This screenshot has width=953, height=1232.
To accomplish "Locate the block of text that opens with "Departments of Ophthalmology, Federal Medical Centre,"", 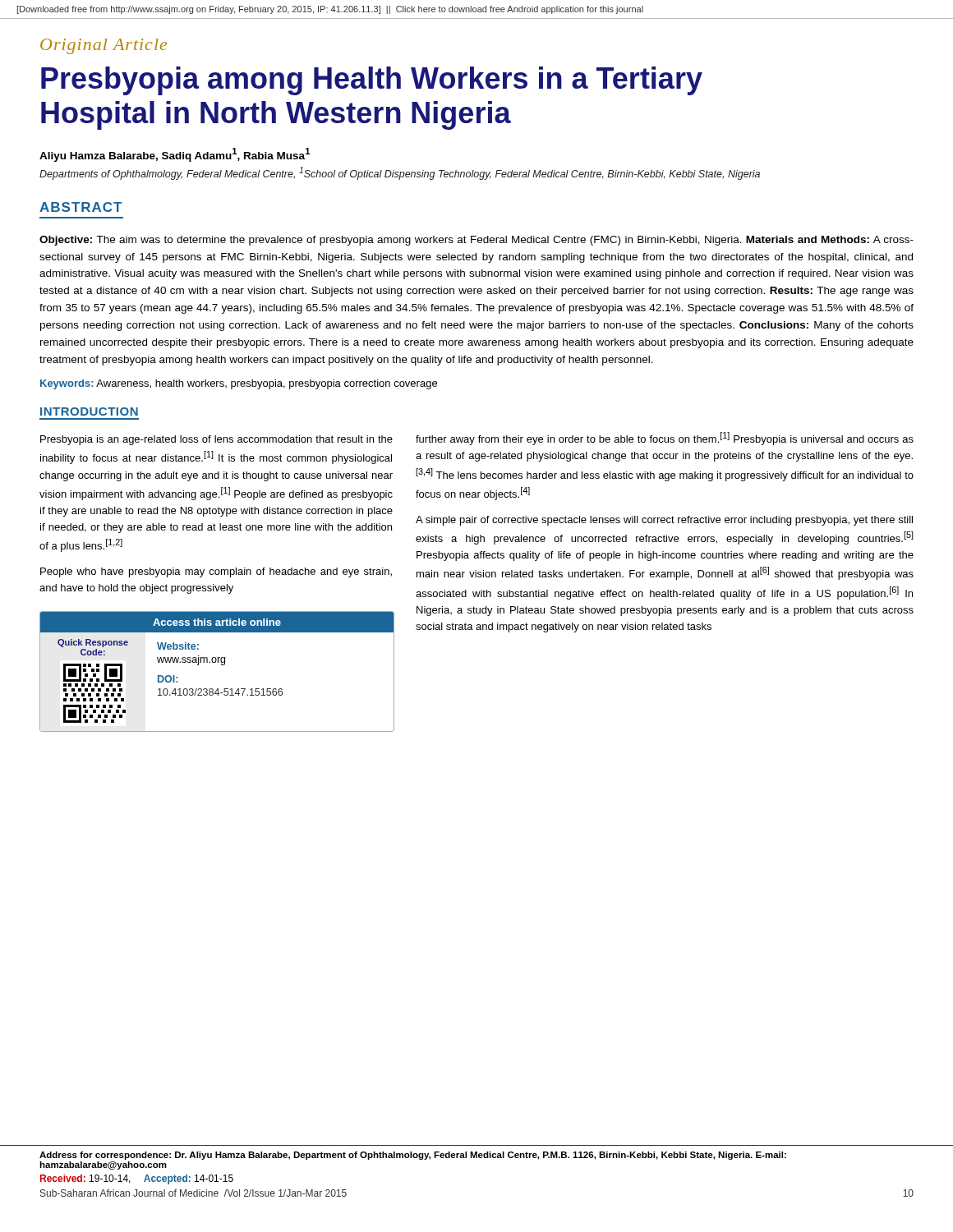I will [x=400, y=172].
